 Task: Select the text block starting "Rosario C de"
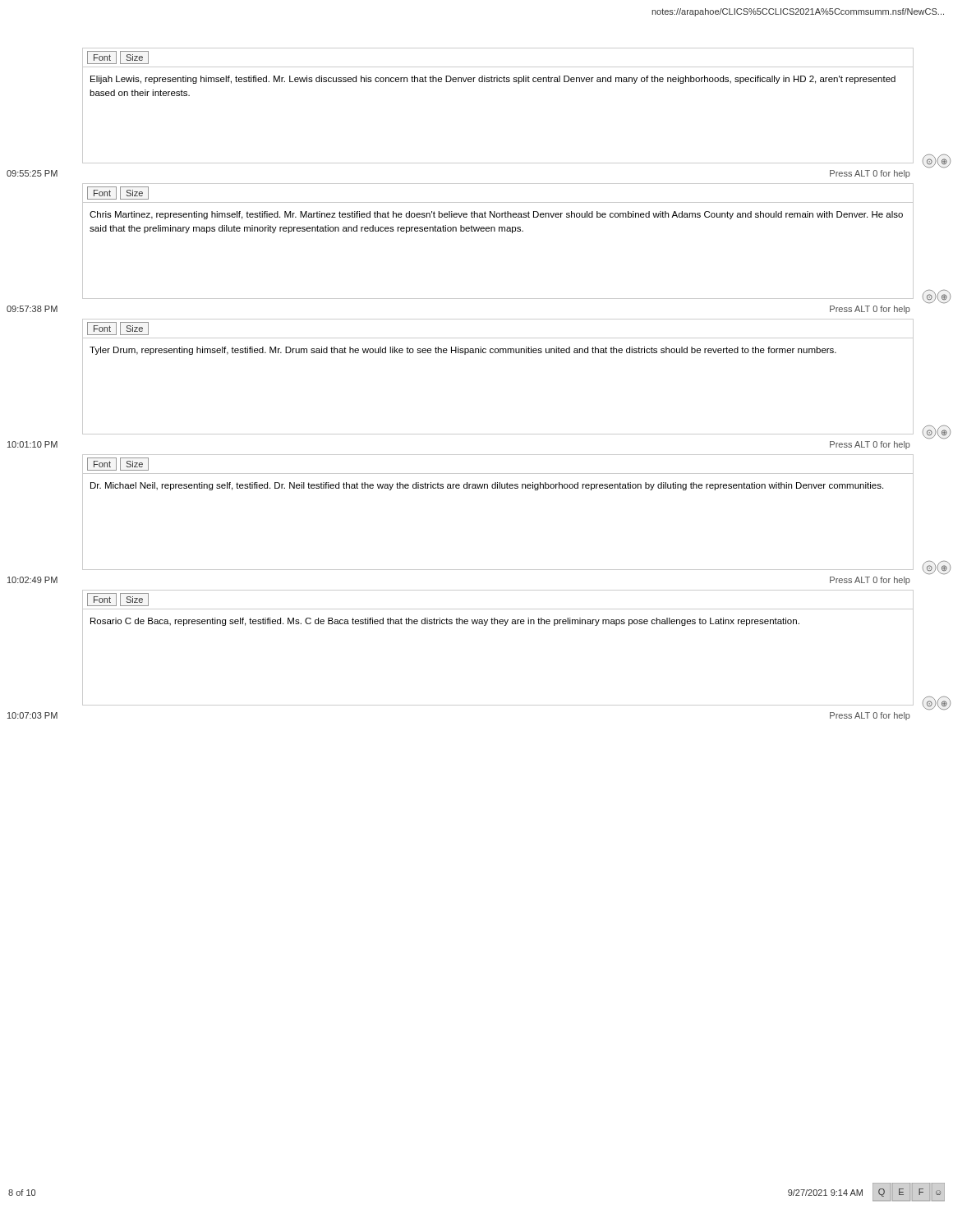(x=445, y=621)
